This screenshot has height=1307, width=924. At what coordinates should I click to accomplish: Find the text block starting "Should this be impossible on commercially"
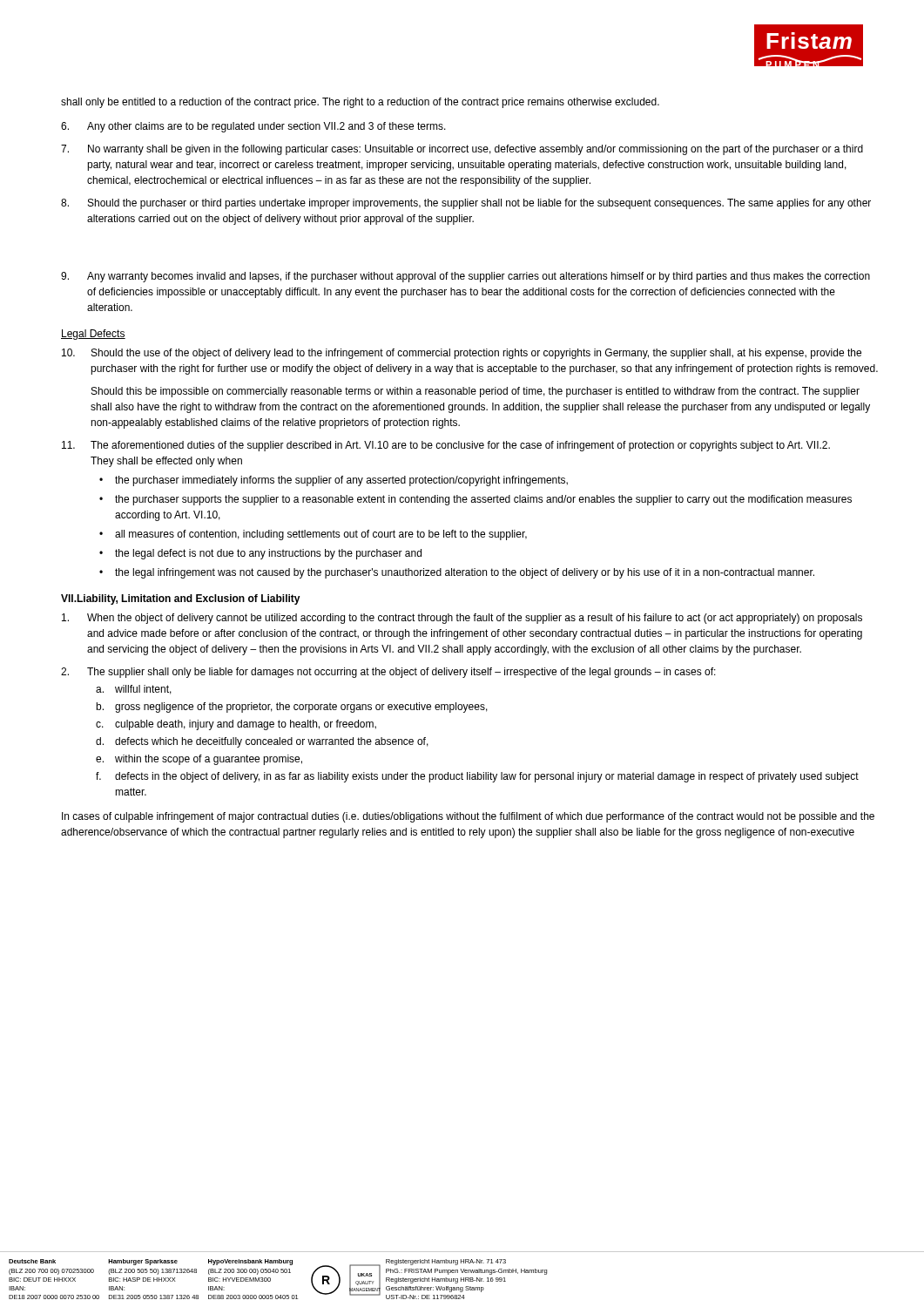[480, 407]
